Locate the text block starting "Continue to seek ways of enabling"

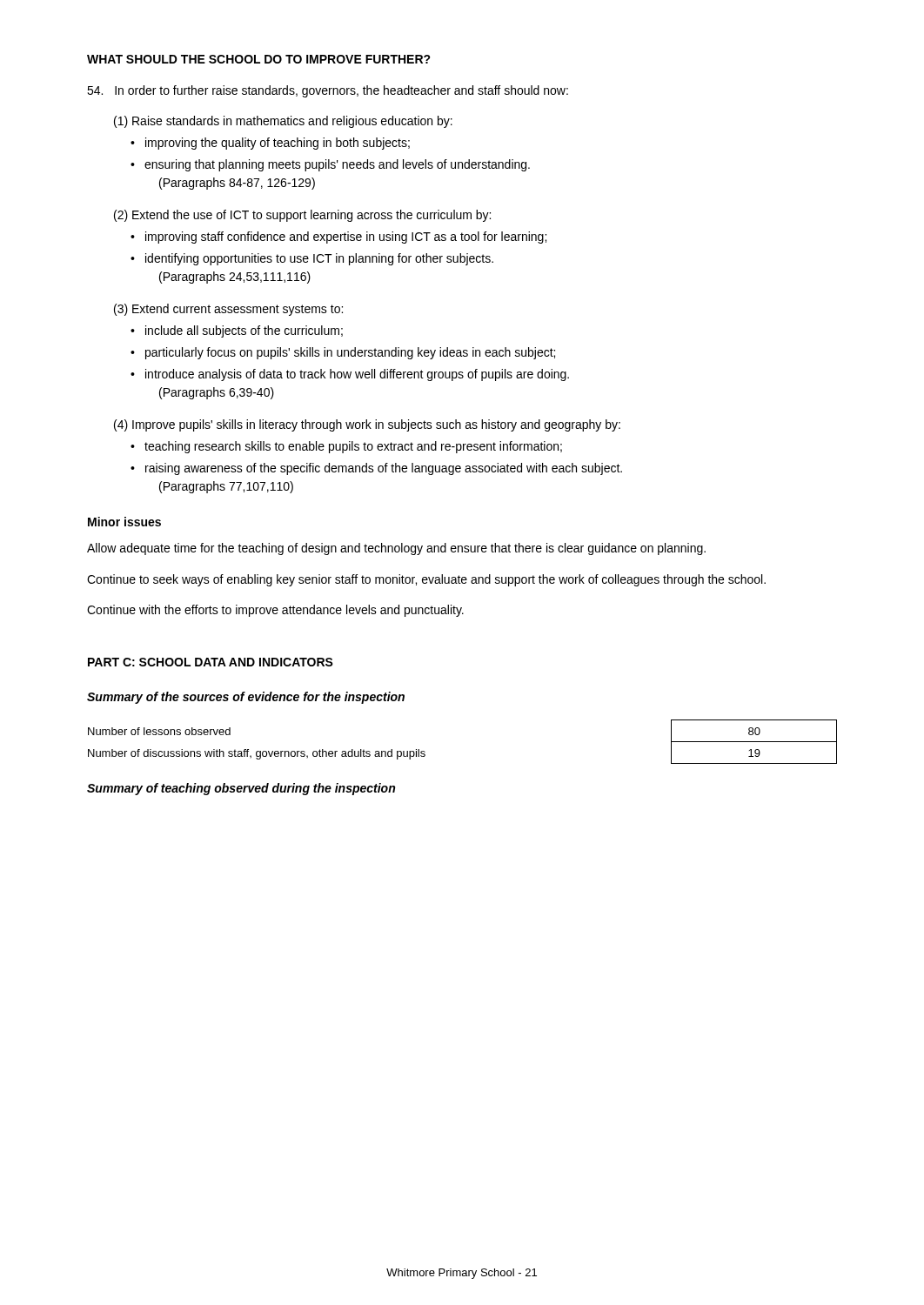click(427, 579)
